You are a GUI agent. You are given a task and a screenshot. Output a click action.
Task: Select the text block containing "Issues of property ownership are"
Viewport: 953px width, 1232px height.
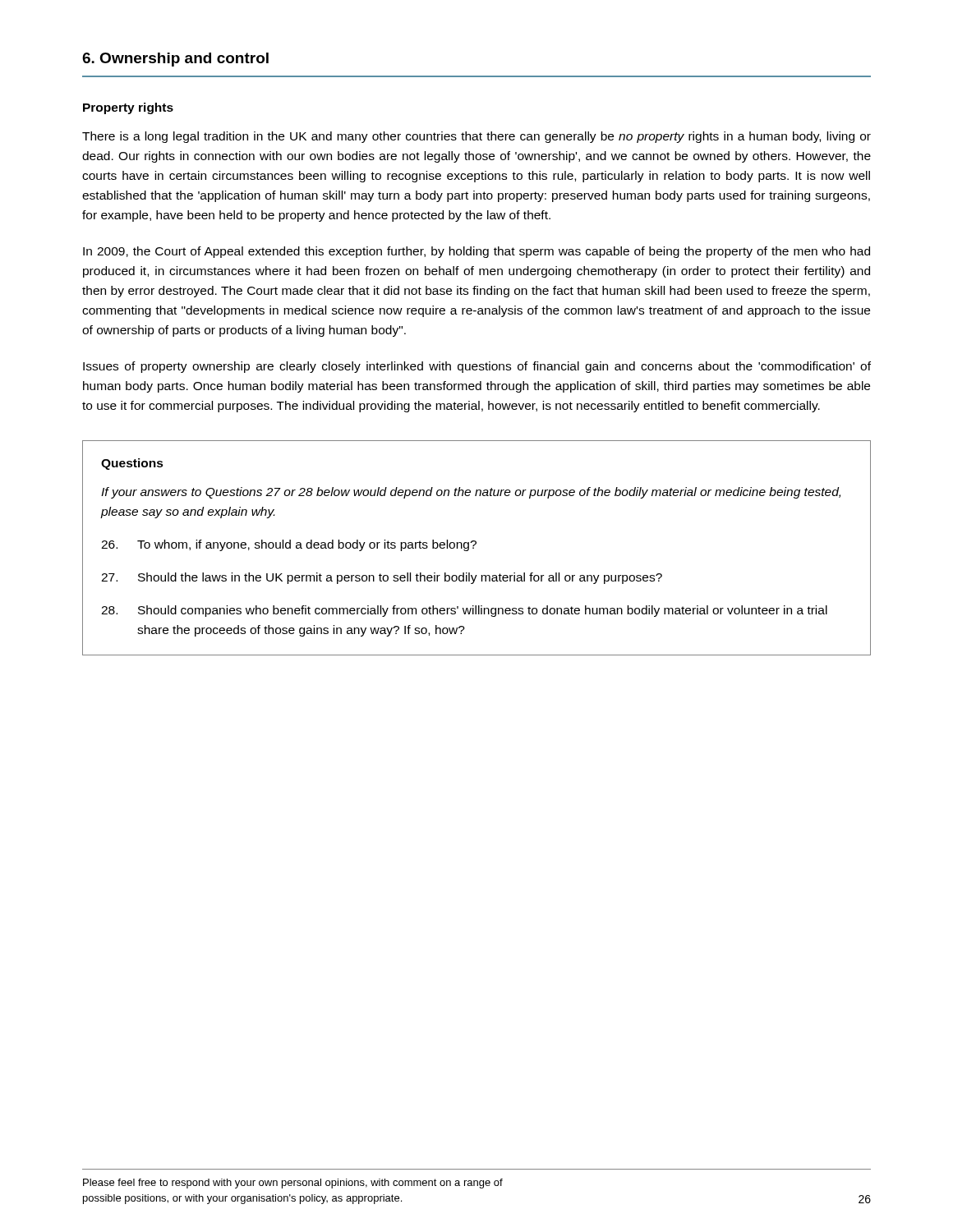click(476, 386)
